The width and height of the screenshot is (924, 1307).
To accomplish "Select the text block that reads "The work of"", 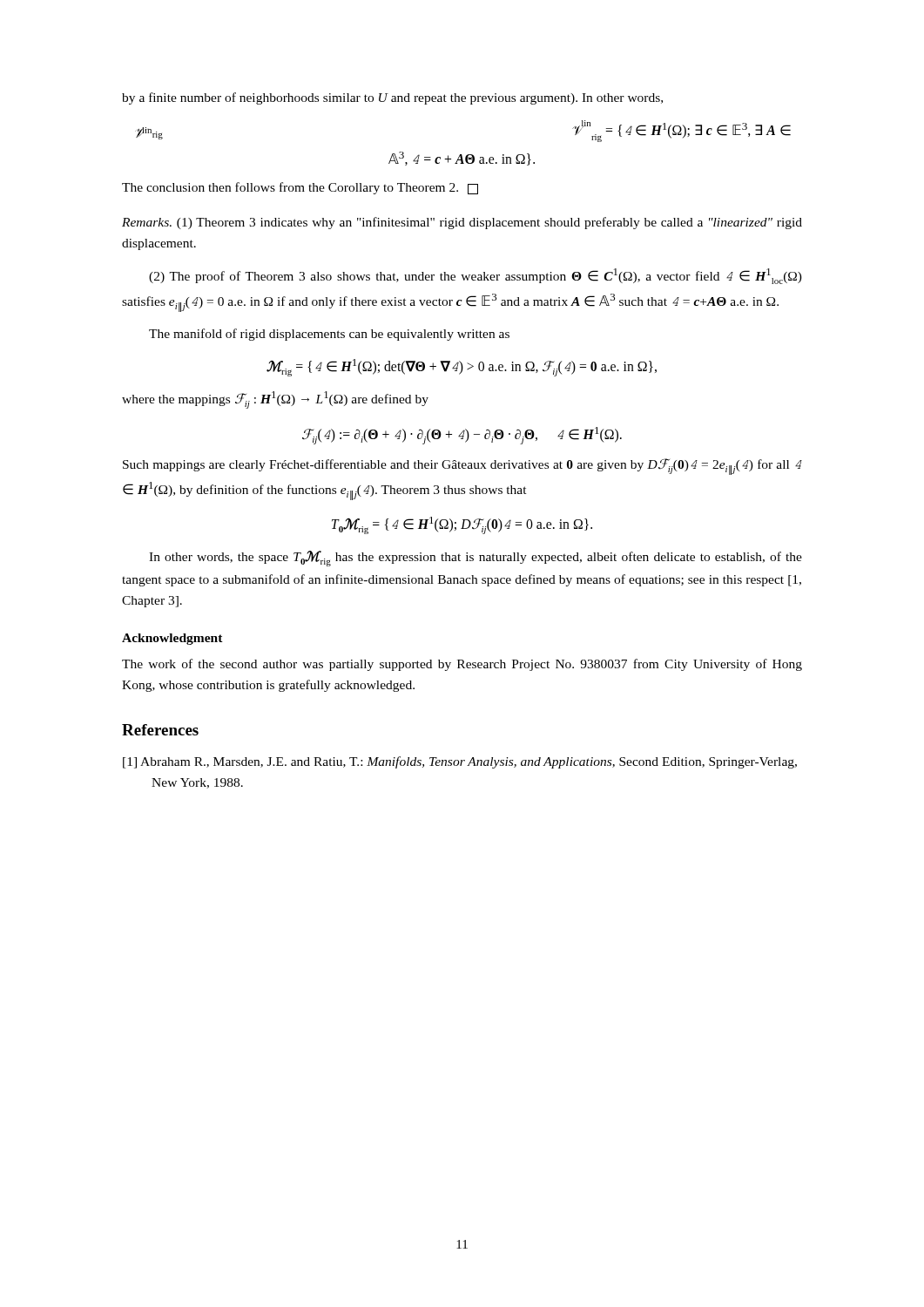I will click(x=462, y=675).
